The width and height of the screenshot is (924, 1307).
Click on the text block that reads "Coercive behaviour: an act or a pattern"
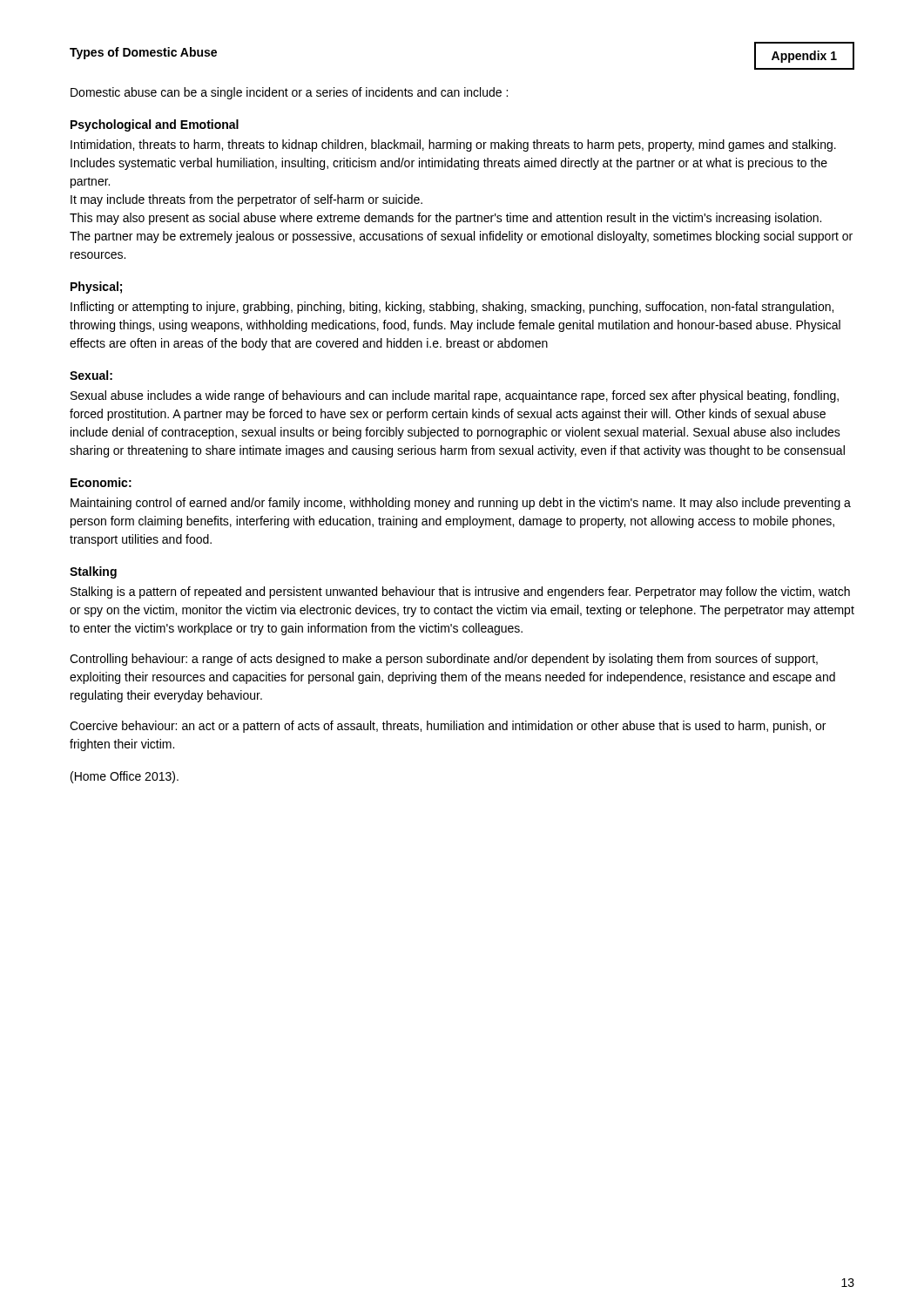(448, 735)
